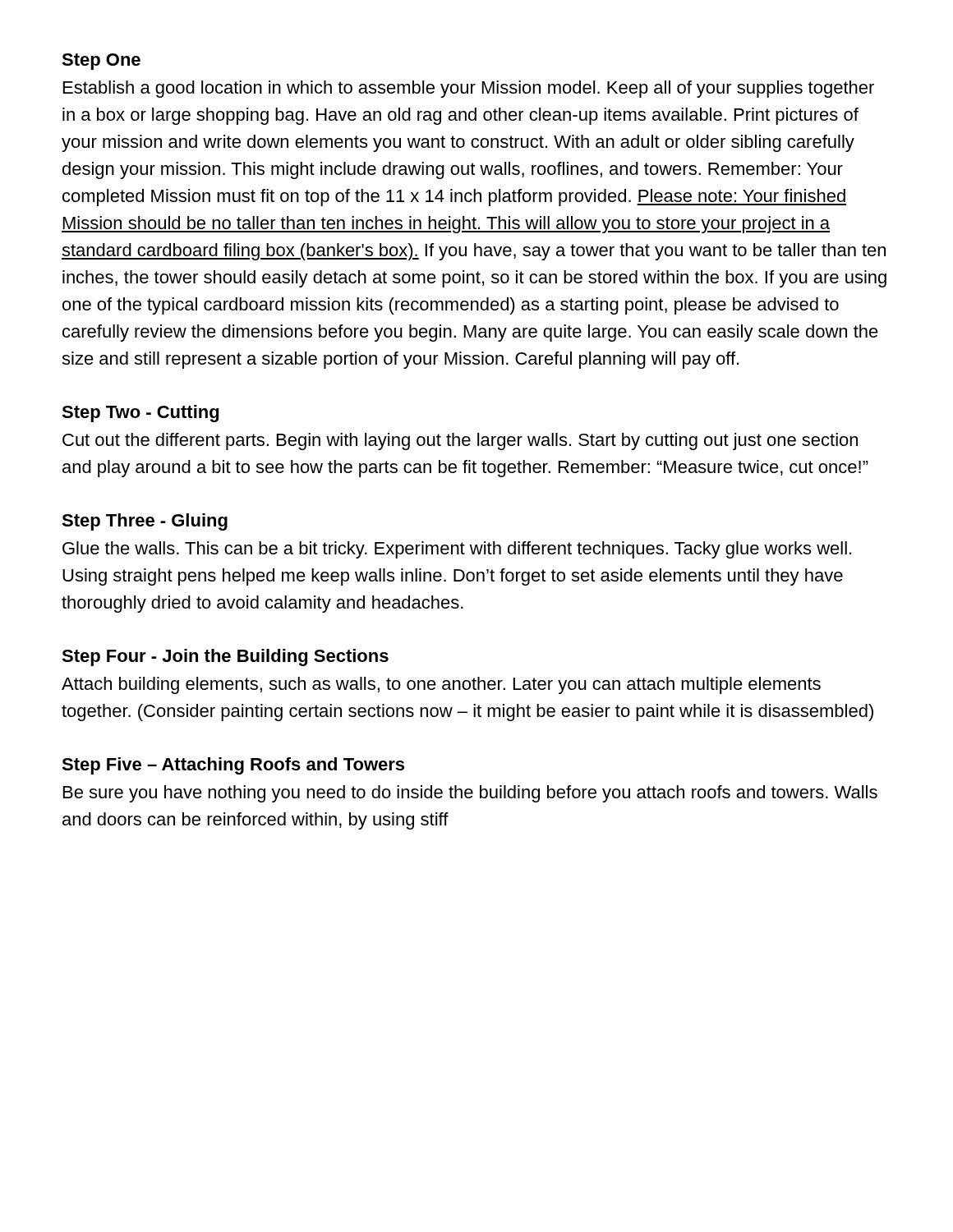Point to the region starting "Attach building elements, such"

468,697
